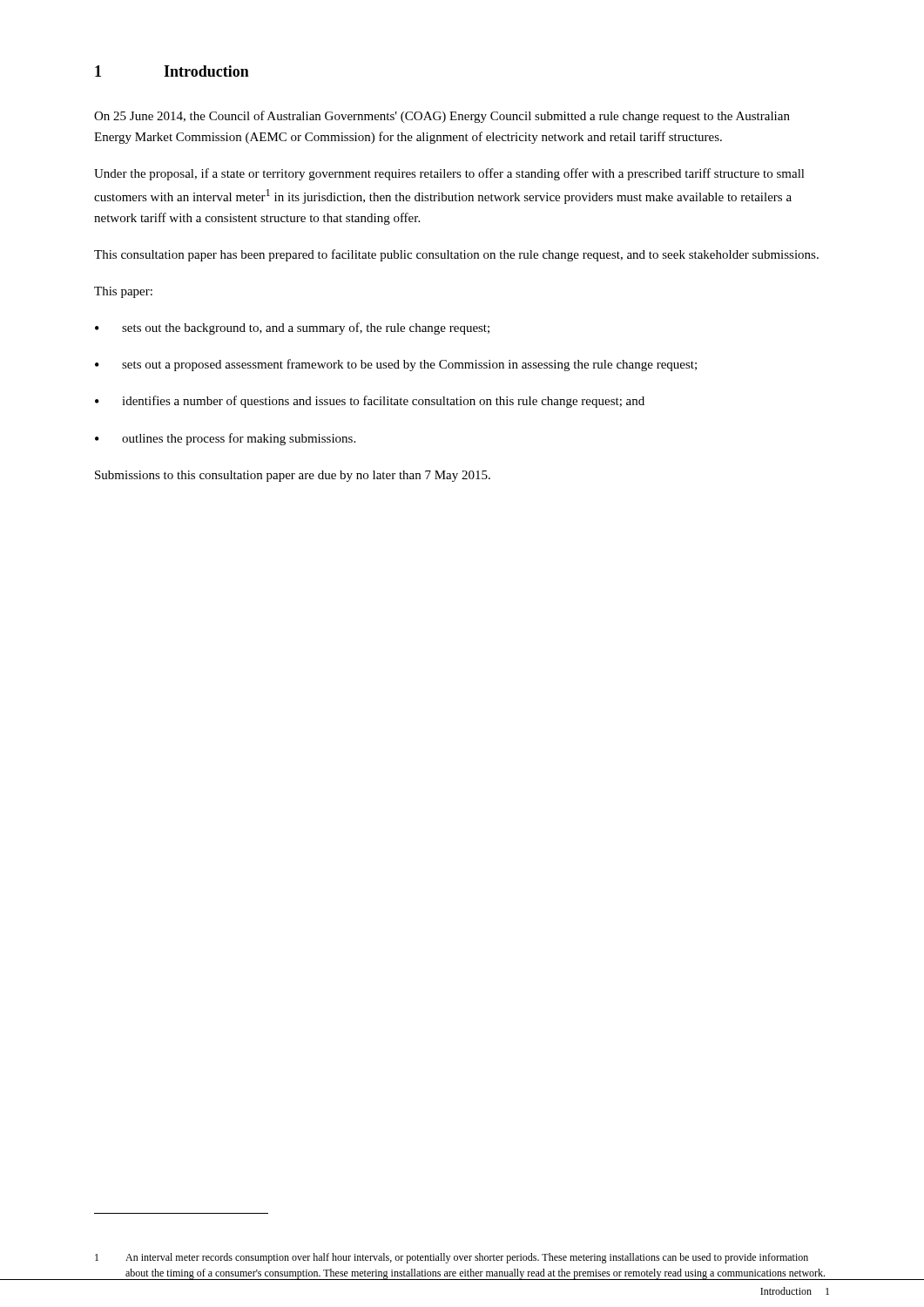Select the text block that reads "Under the proposal, if"
This screenshot has width=924, height=1307.
click(449, 196)
